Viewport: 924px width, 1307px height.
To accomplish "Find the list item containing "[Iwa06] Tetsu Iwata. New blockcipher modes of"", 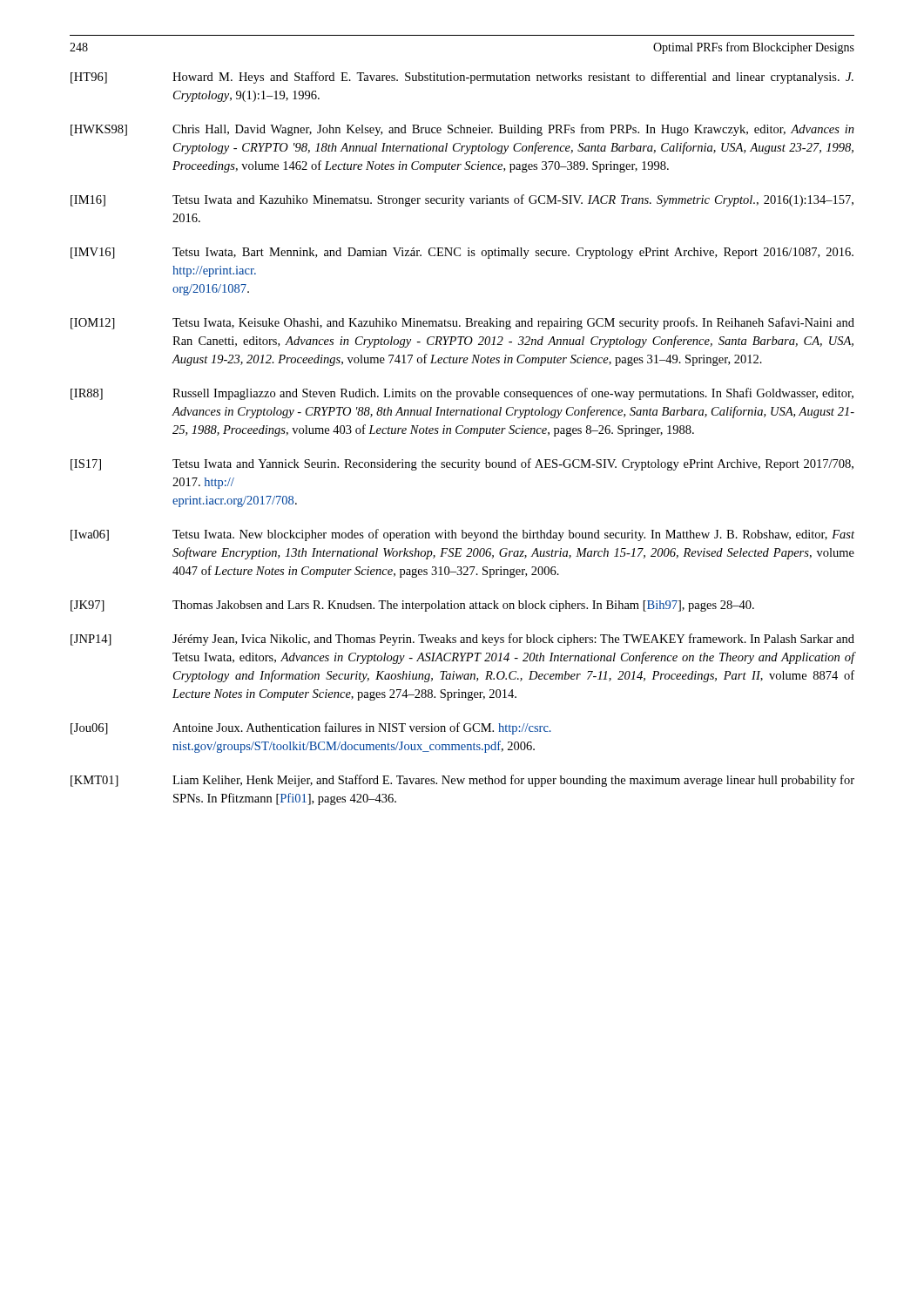I will coord(462,553).
